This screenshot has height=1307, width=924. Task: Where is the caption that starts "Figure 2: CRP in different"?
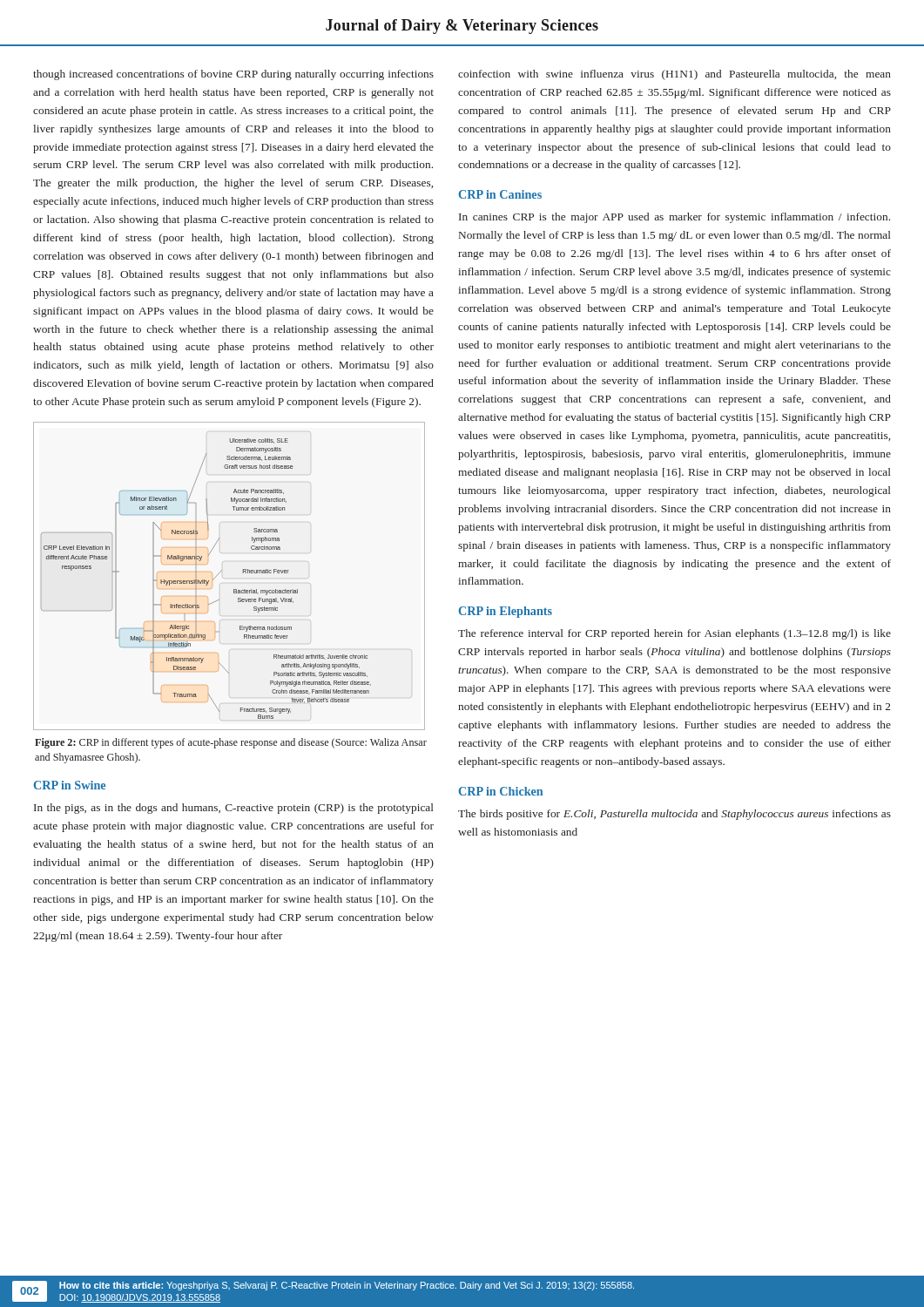click(x=231, y=750)
